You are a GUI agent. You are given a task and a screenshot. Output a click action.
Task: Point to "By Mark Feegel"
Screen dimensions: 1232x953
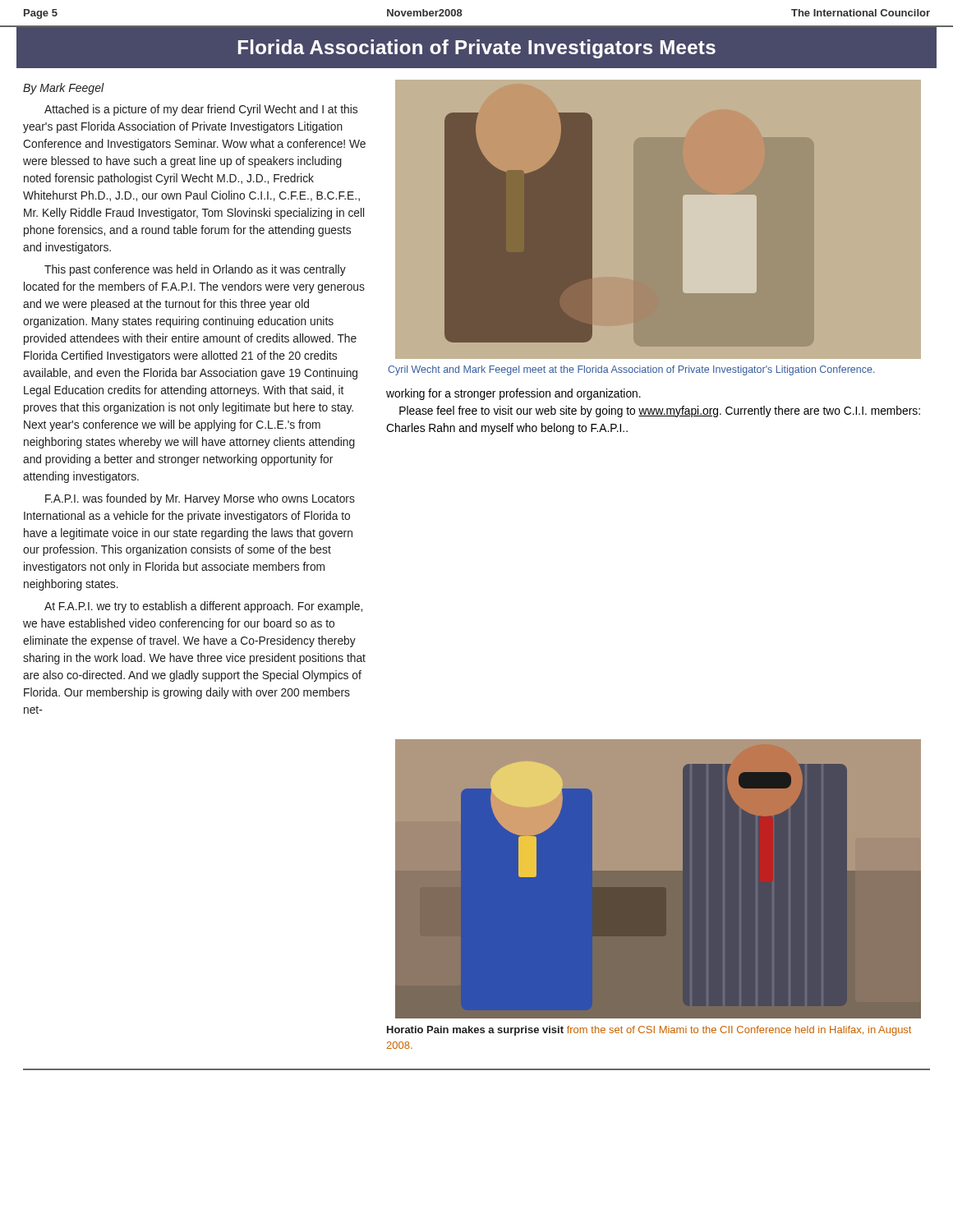(63, 88)
